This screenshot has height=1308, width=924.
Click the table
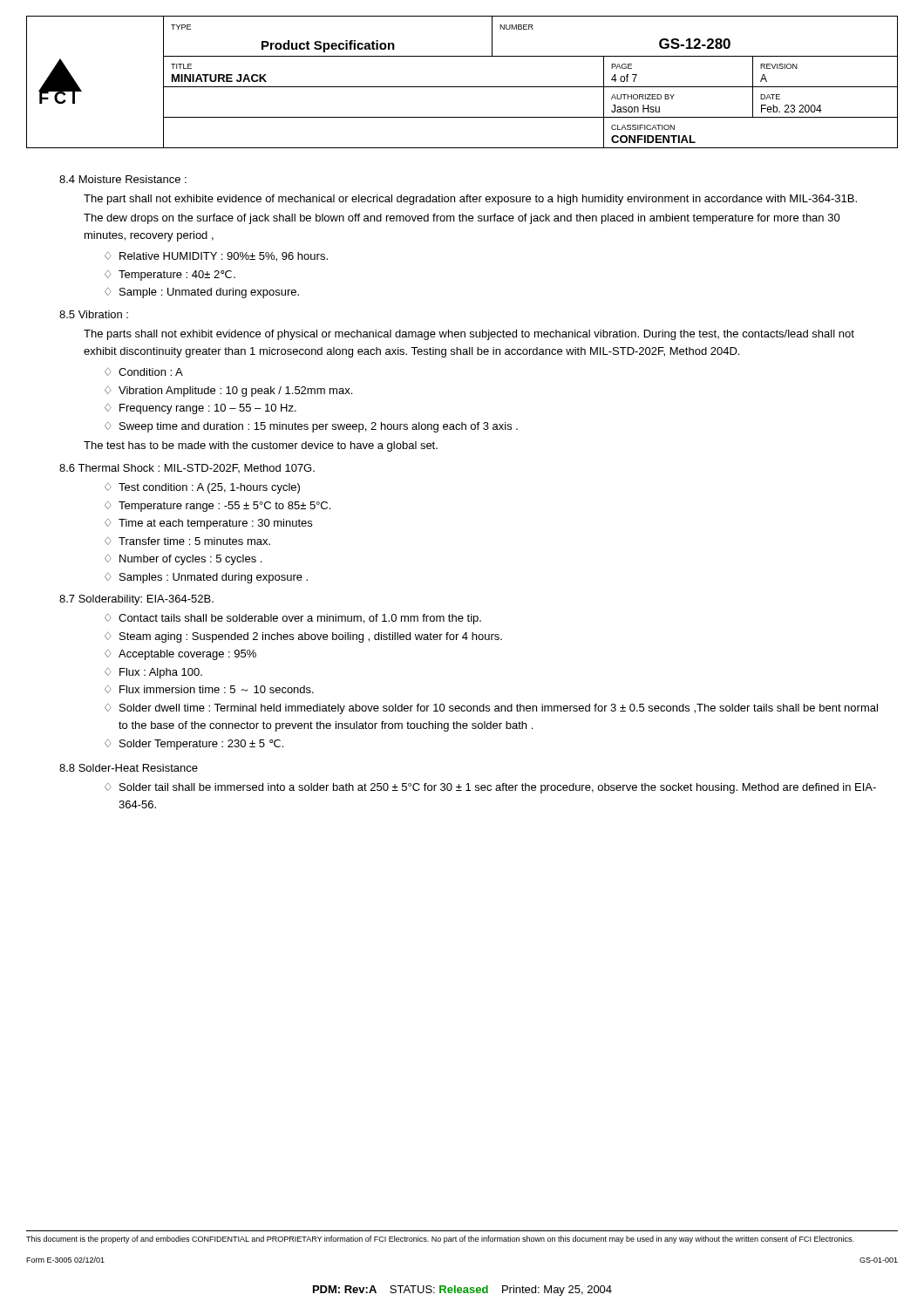(462, 82)
